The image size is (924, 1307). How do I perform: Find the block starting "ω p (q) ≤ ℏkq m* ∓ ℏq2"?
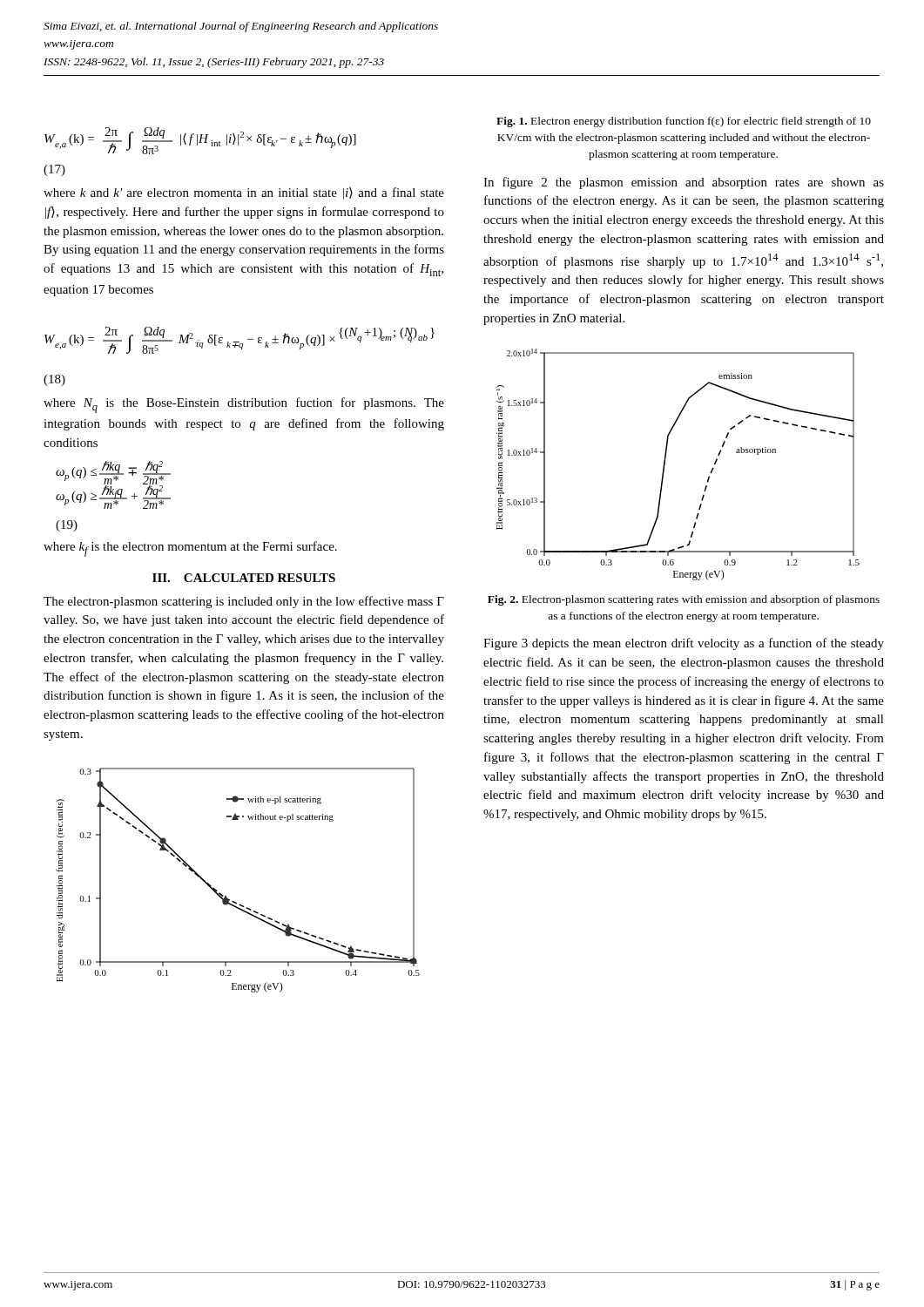click(x=113, y=485)
